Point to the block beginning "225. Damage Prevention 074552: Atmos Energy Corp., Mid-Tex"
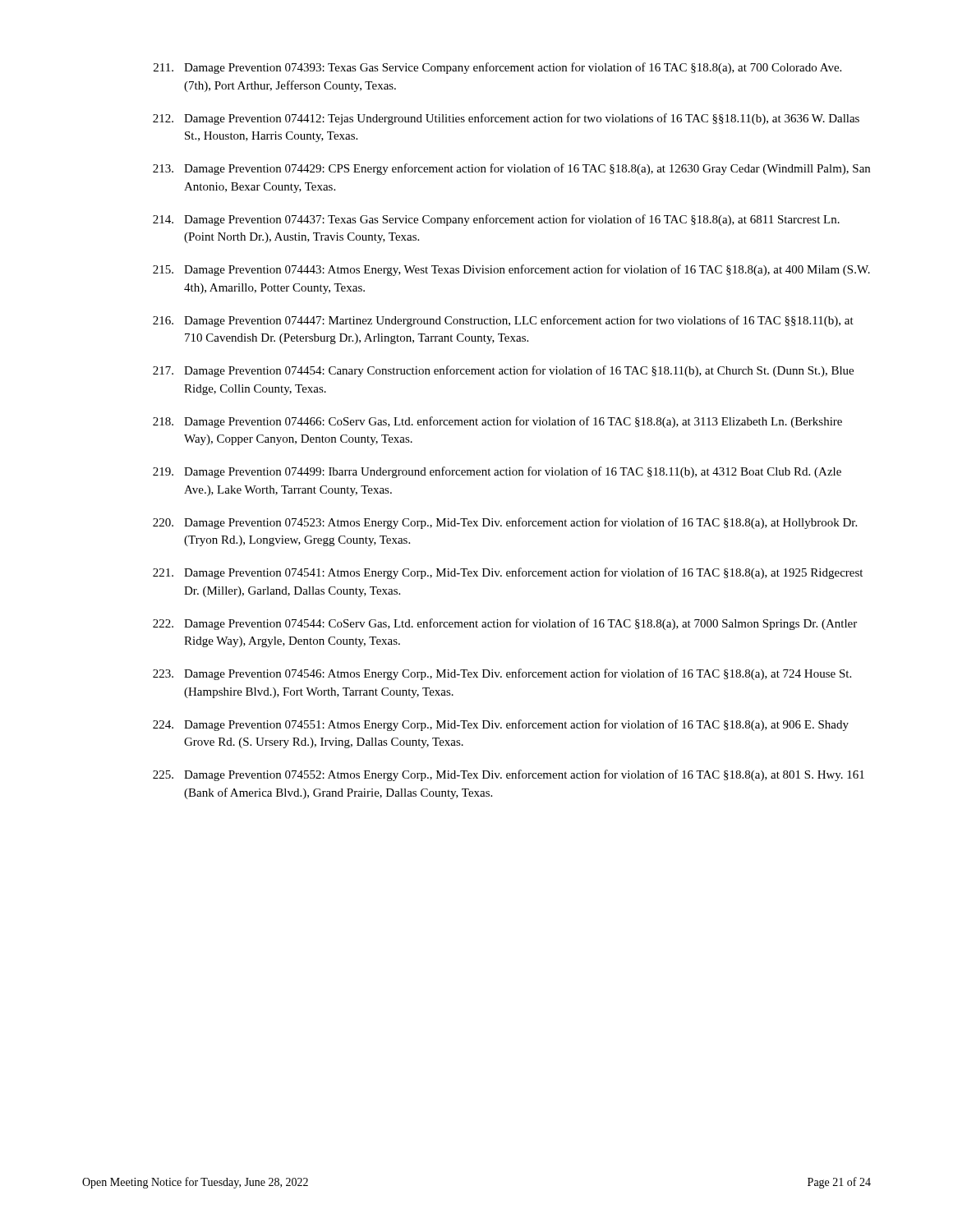 pyautogui.click(x=501, y=784)
